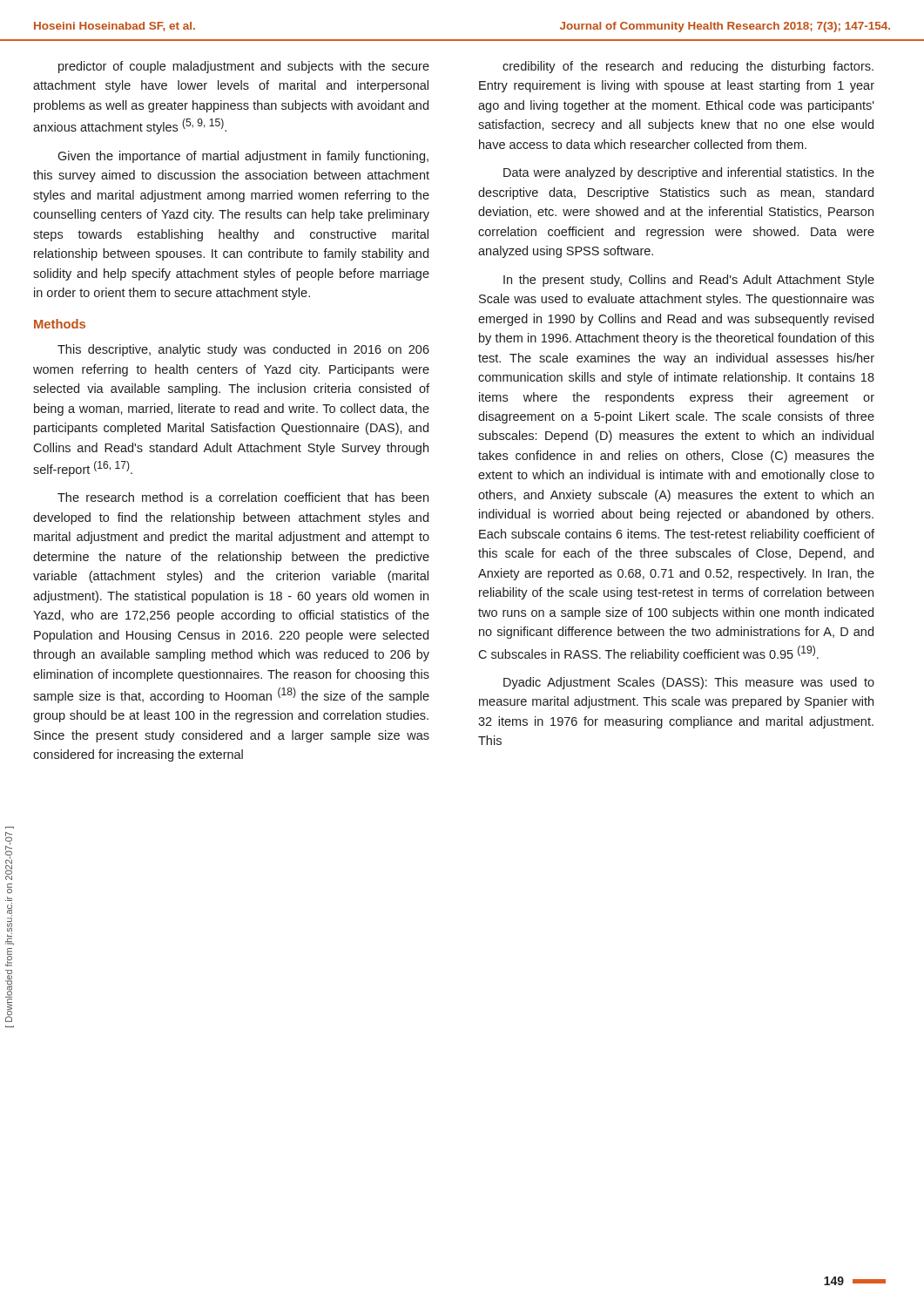The width and height of the screenshot is (924, 1307).
Task: Click on the text block containing "predictor of couple maladjustment and subjects with"
Action: pos(231,97)
